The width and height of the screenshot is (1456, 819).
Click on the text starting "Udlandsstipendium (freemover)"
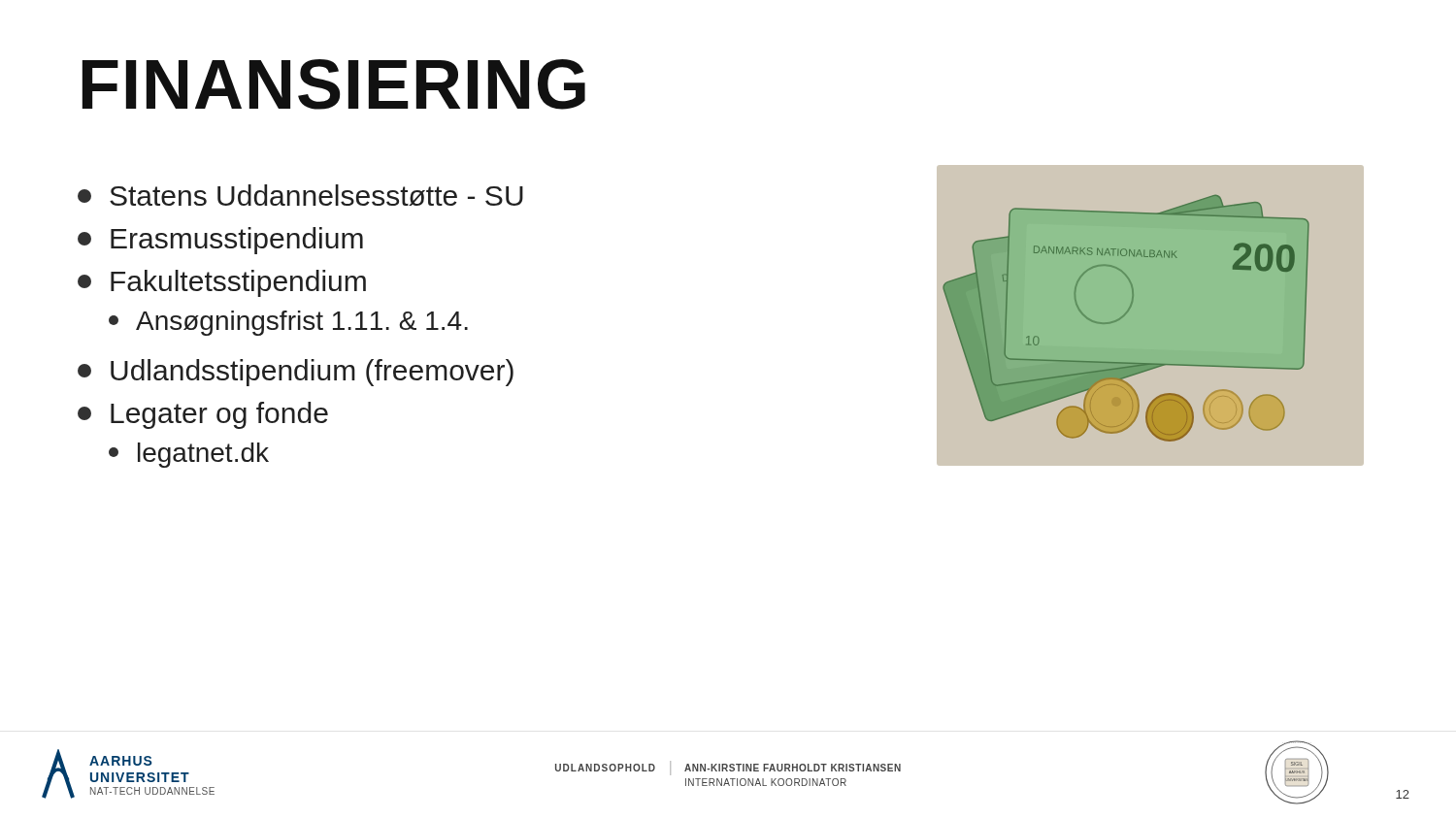301,371
